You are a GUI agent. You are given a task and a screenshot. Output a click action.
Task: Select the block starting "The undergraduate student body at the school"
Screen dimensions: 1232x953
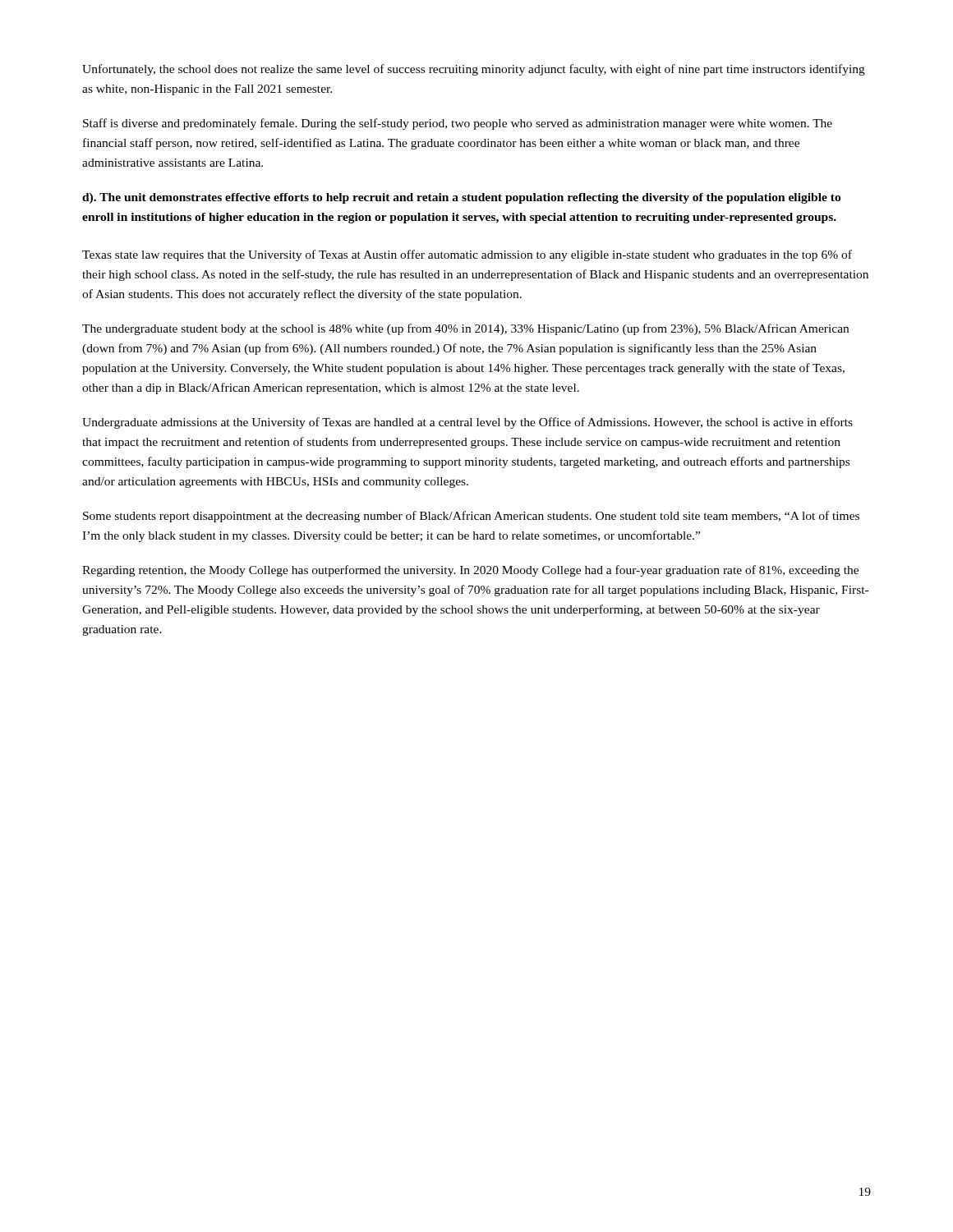click(x=466, y=358)
